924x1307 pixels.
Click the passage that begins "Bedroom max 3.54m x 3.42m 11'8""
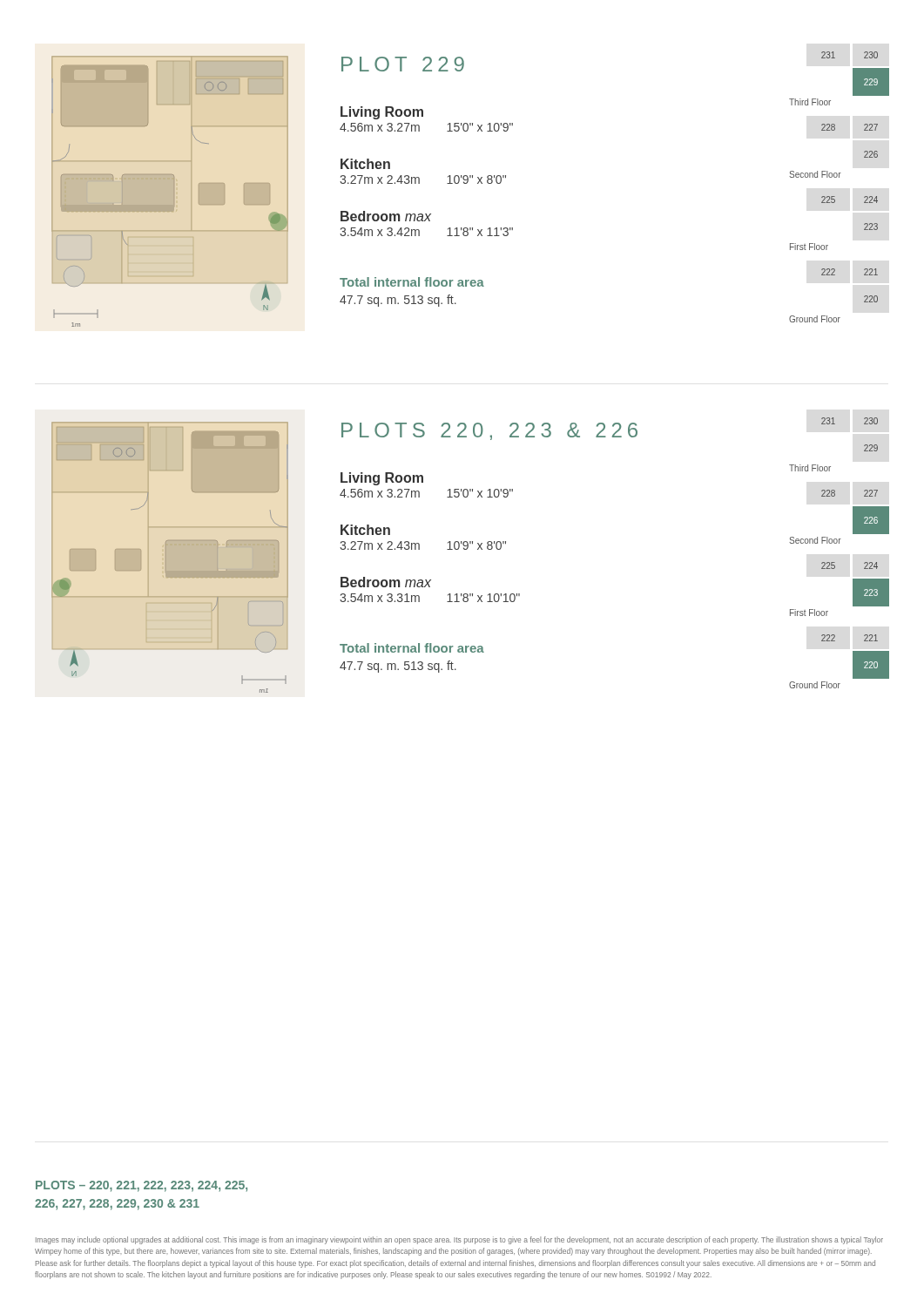coord(492,224)
